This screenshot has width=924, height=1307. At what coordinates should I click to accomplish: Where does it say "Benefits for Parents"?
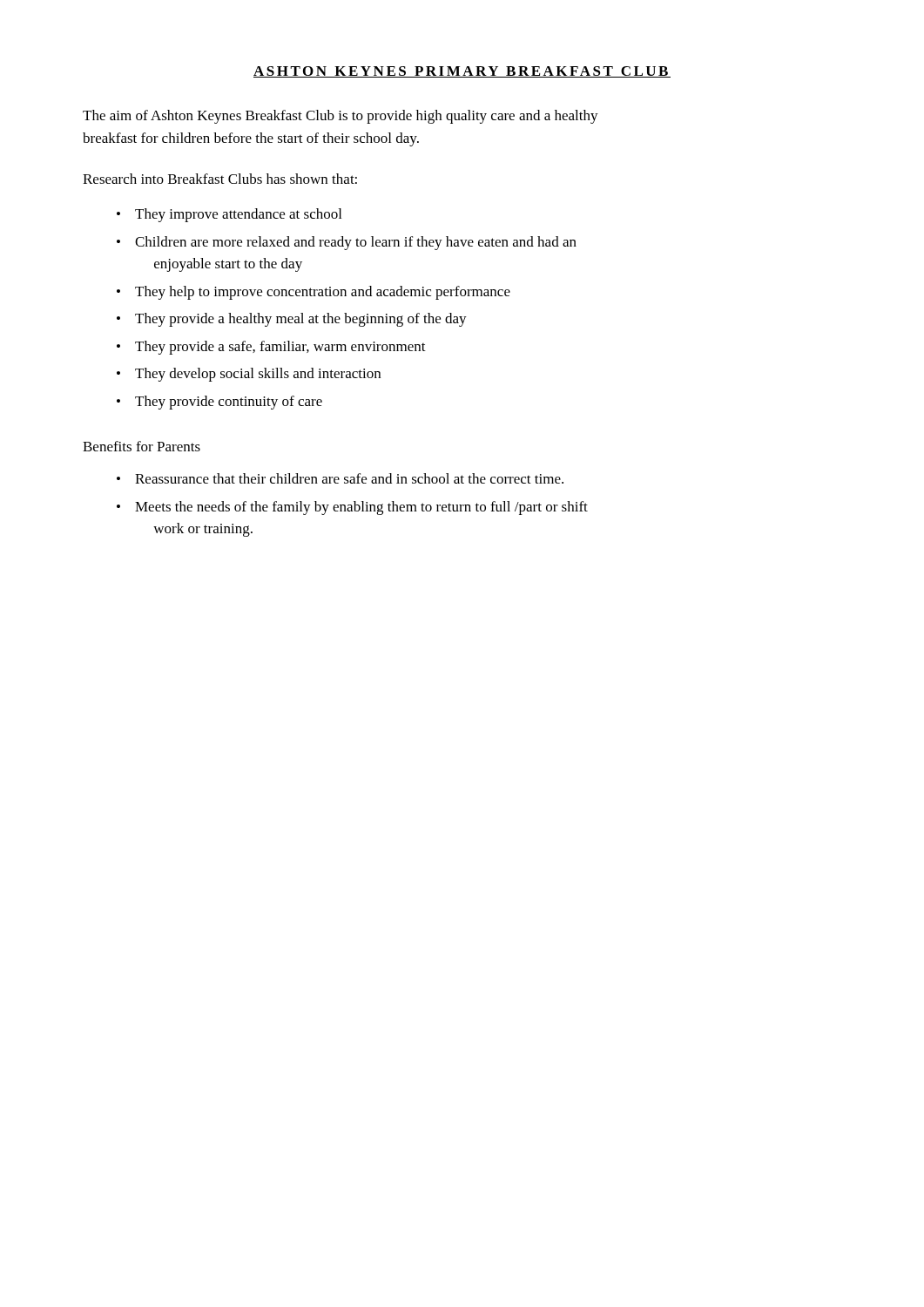coord(142,447)
